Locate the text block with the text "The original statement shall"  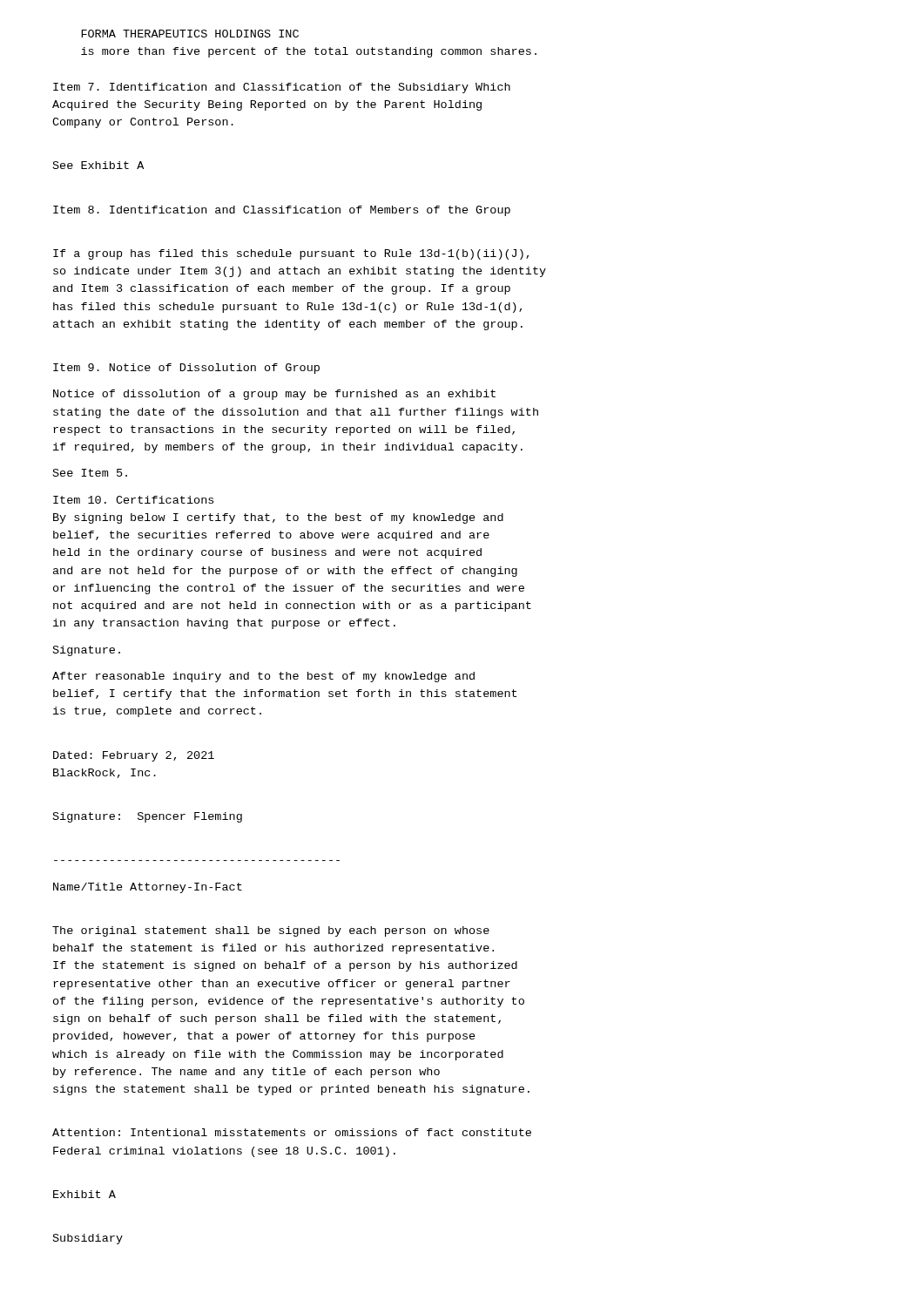(292, 1010)
